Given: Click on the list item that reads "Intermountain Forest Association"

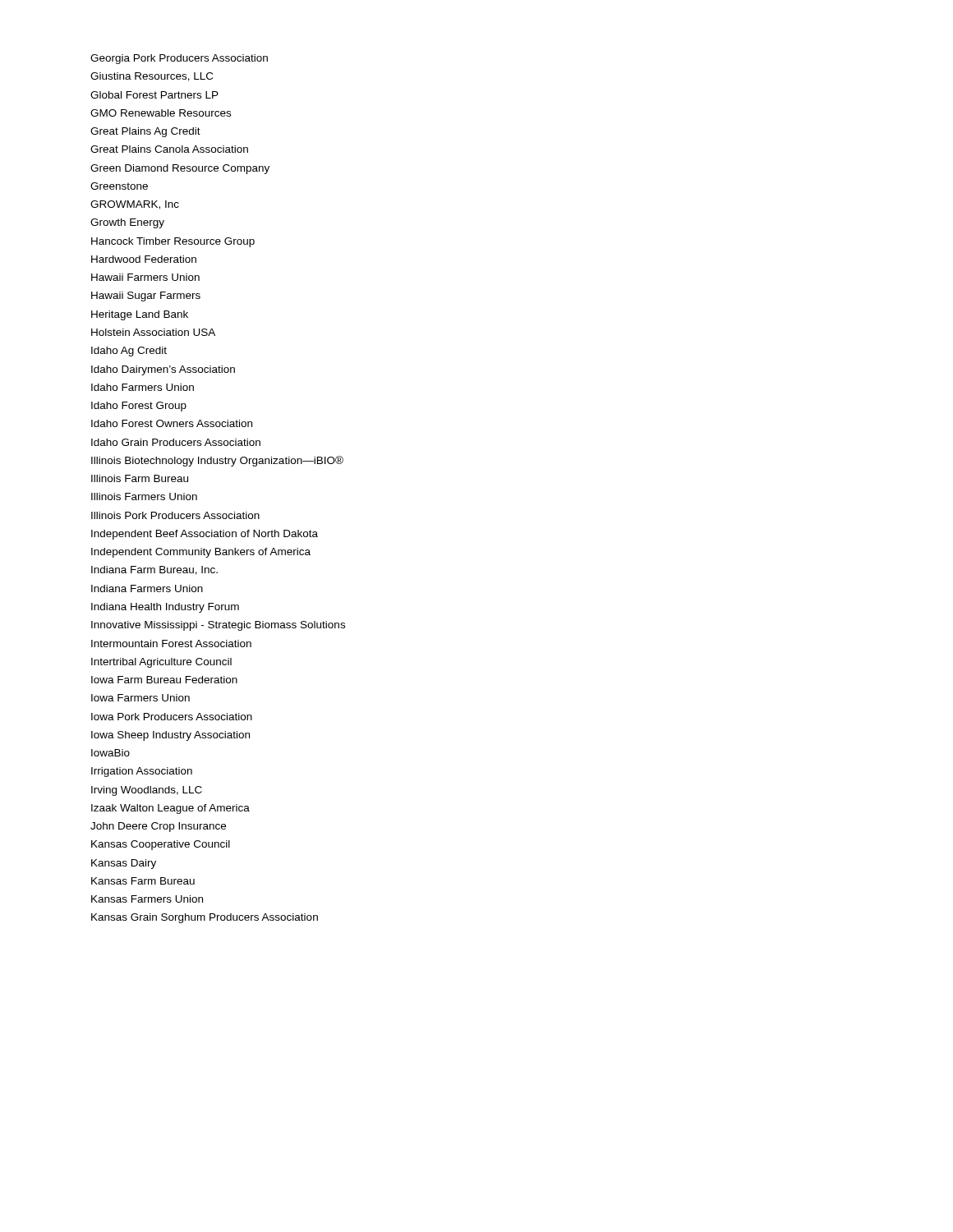Looking at the screenshot, I should coord(171,643).
